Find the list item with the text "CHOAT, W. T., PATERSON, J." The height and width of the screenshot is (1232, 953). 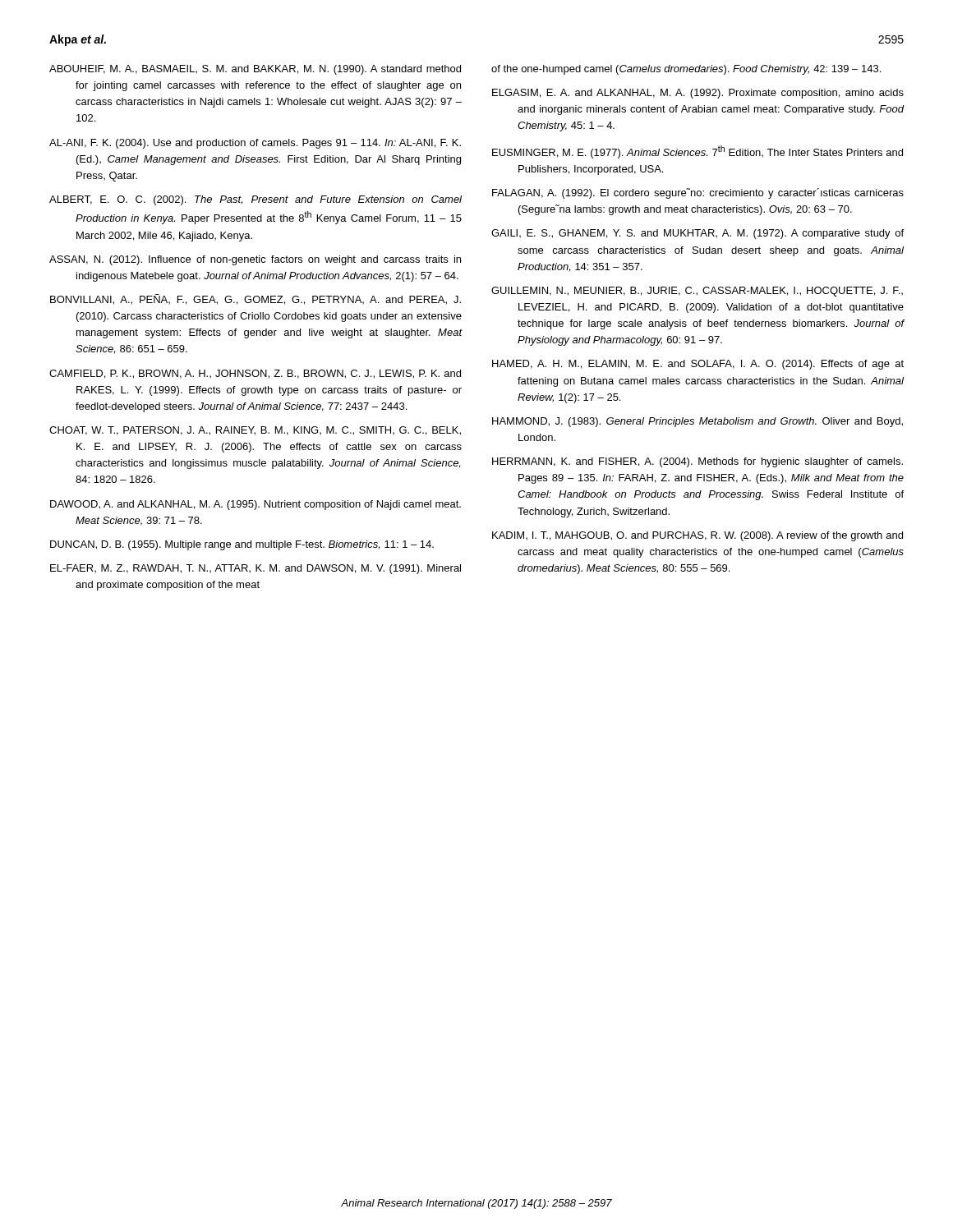255,455
